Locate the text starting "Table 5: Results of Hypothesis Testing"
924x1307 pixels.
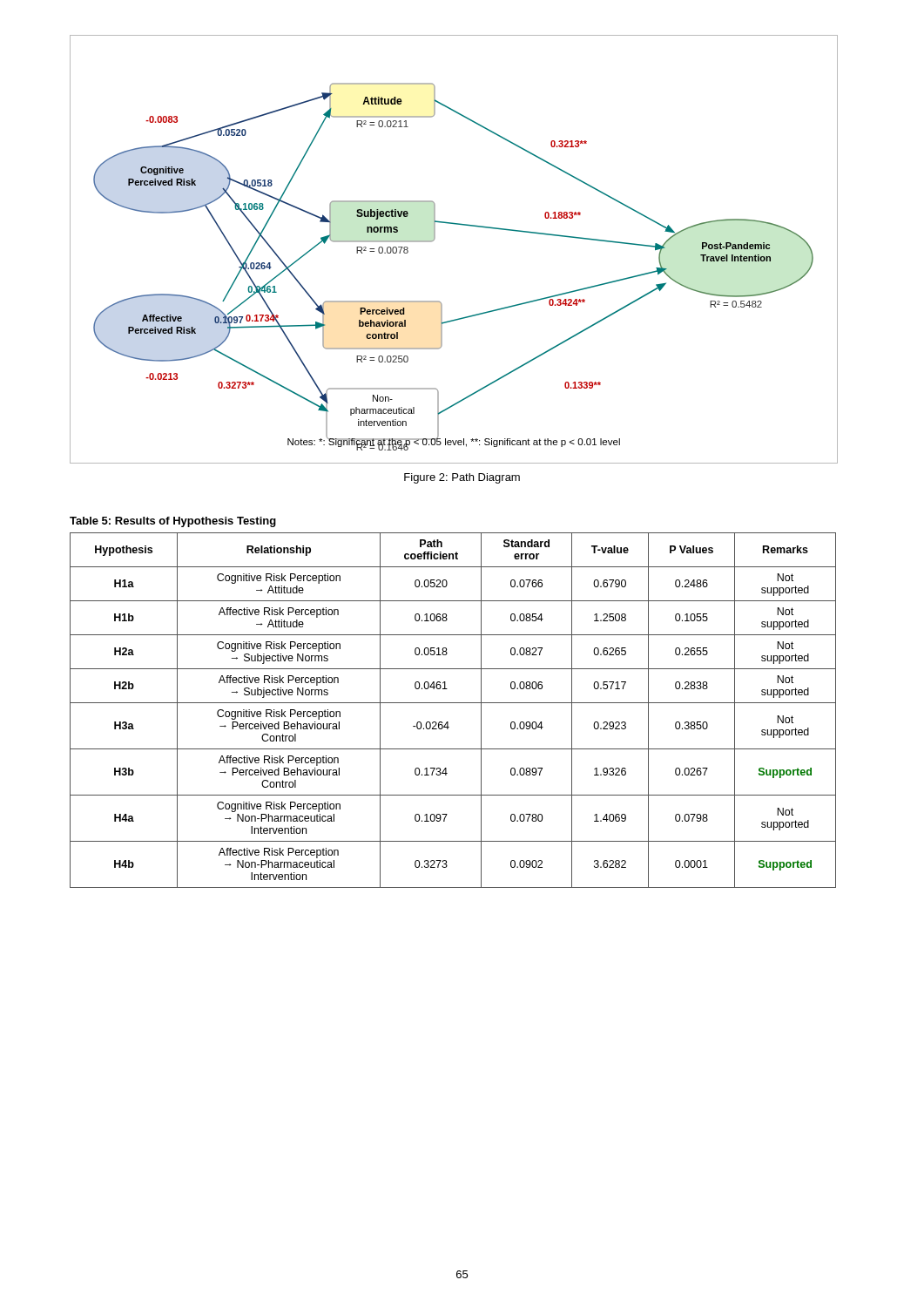(173, 521)
